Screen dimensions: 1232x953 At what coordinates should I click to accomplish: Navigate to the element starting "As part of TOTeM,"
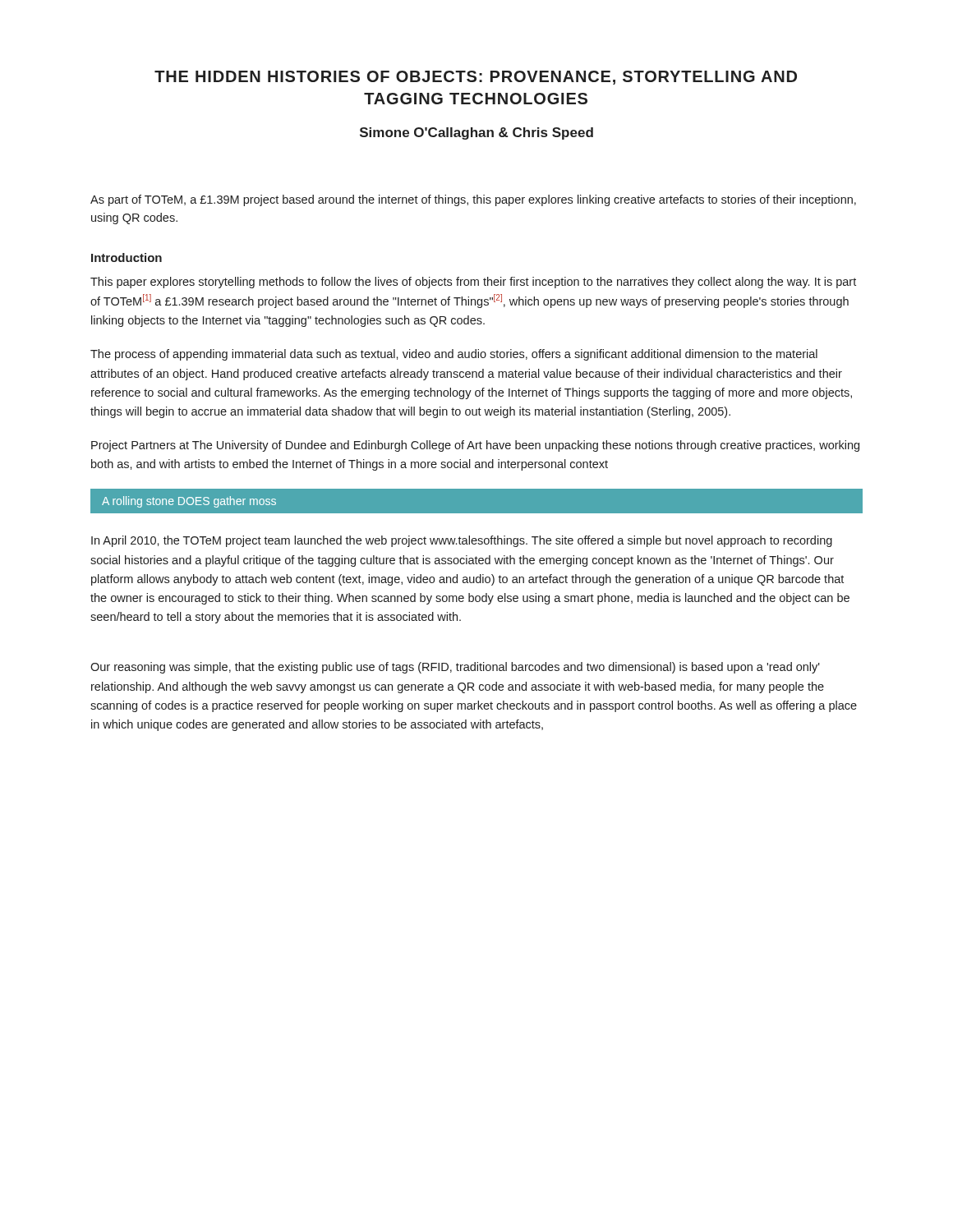coord(474,209)
